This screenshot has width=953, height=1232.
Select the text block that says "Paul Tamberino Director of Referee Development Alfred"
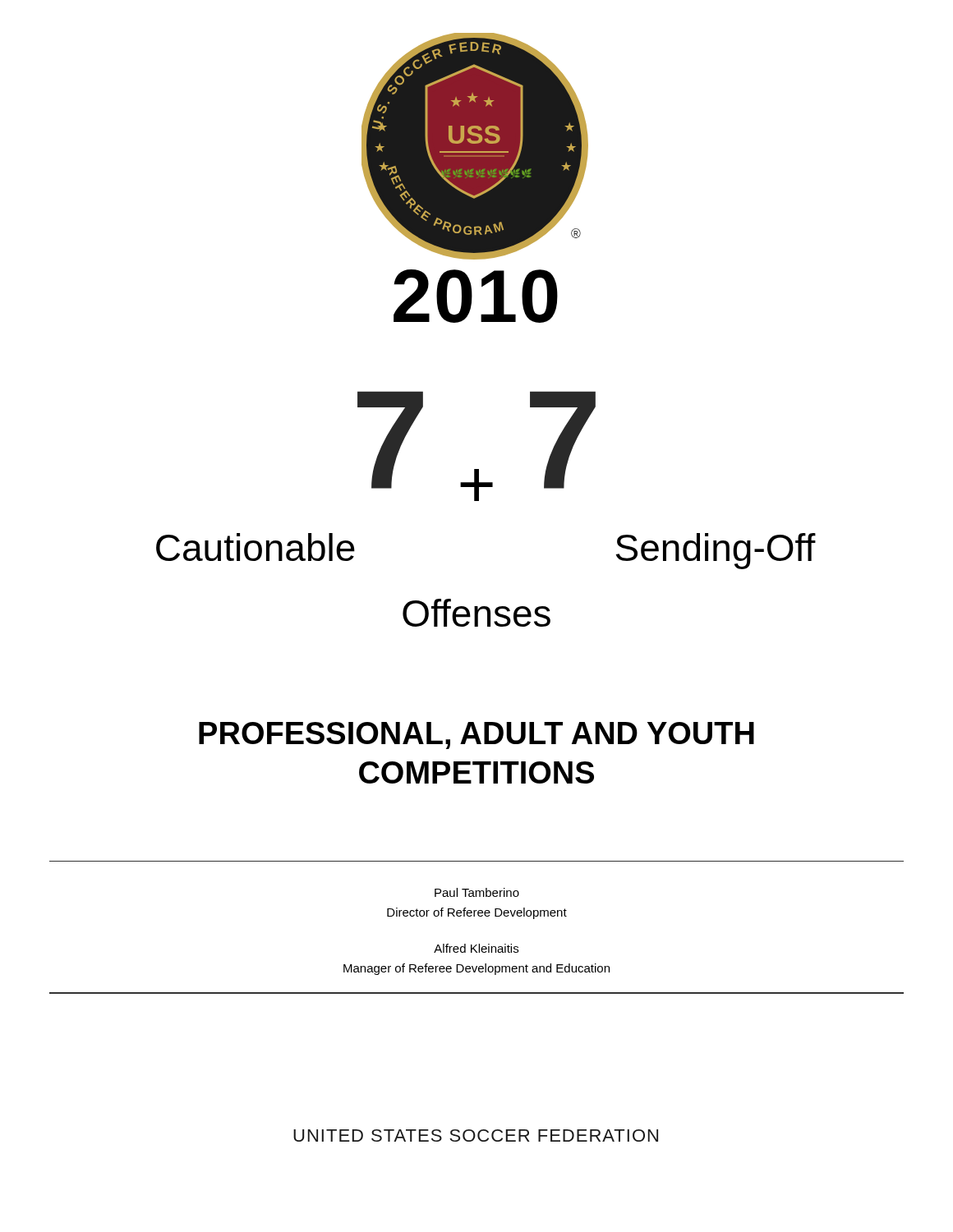pos(477,892)
